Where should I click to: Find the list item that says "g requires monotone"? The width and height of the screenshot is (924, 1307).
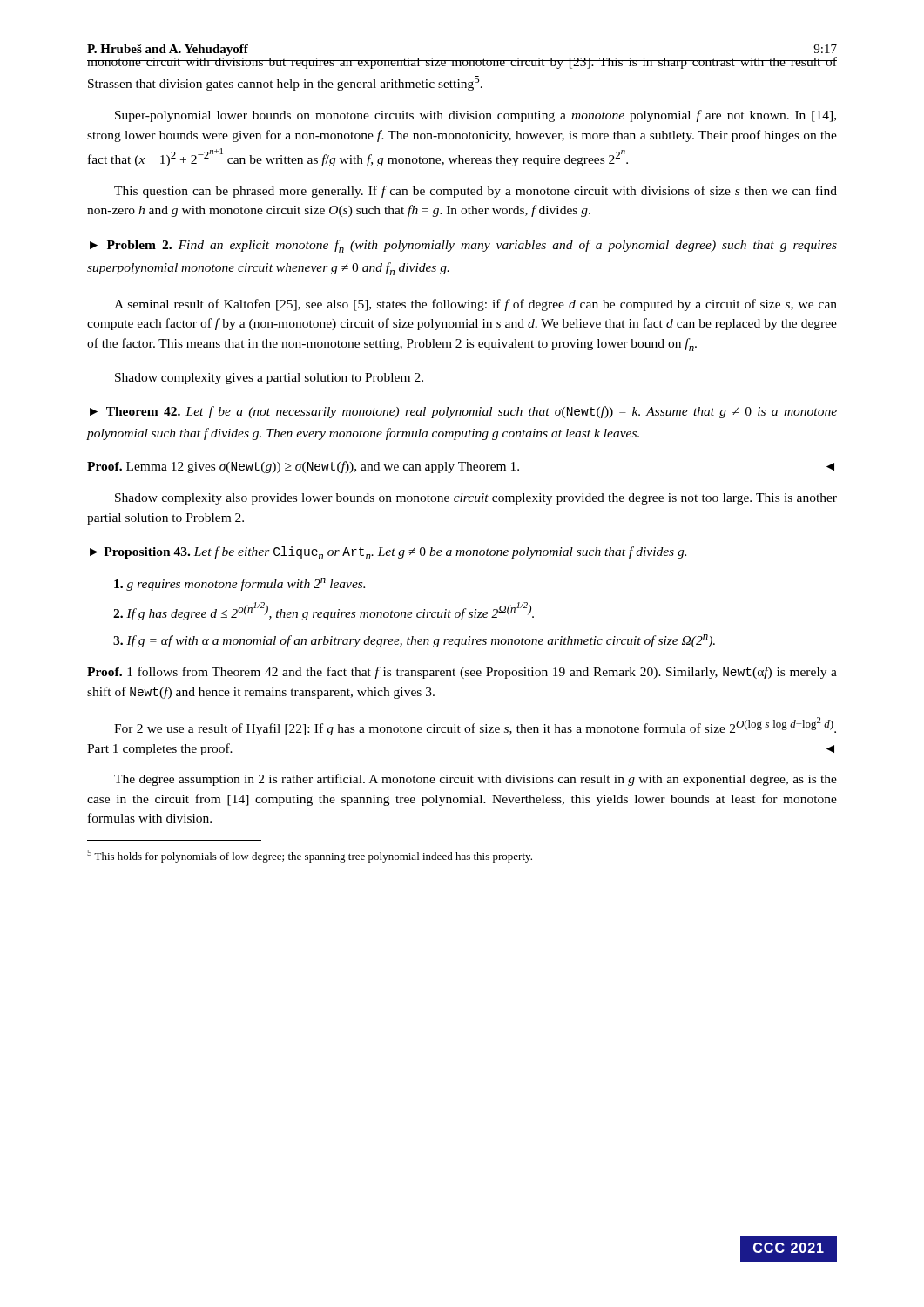240,582
